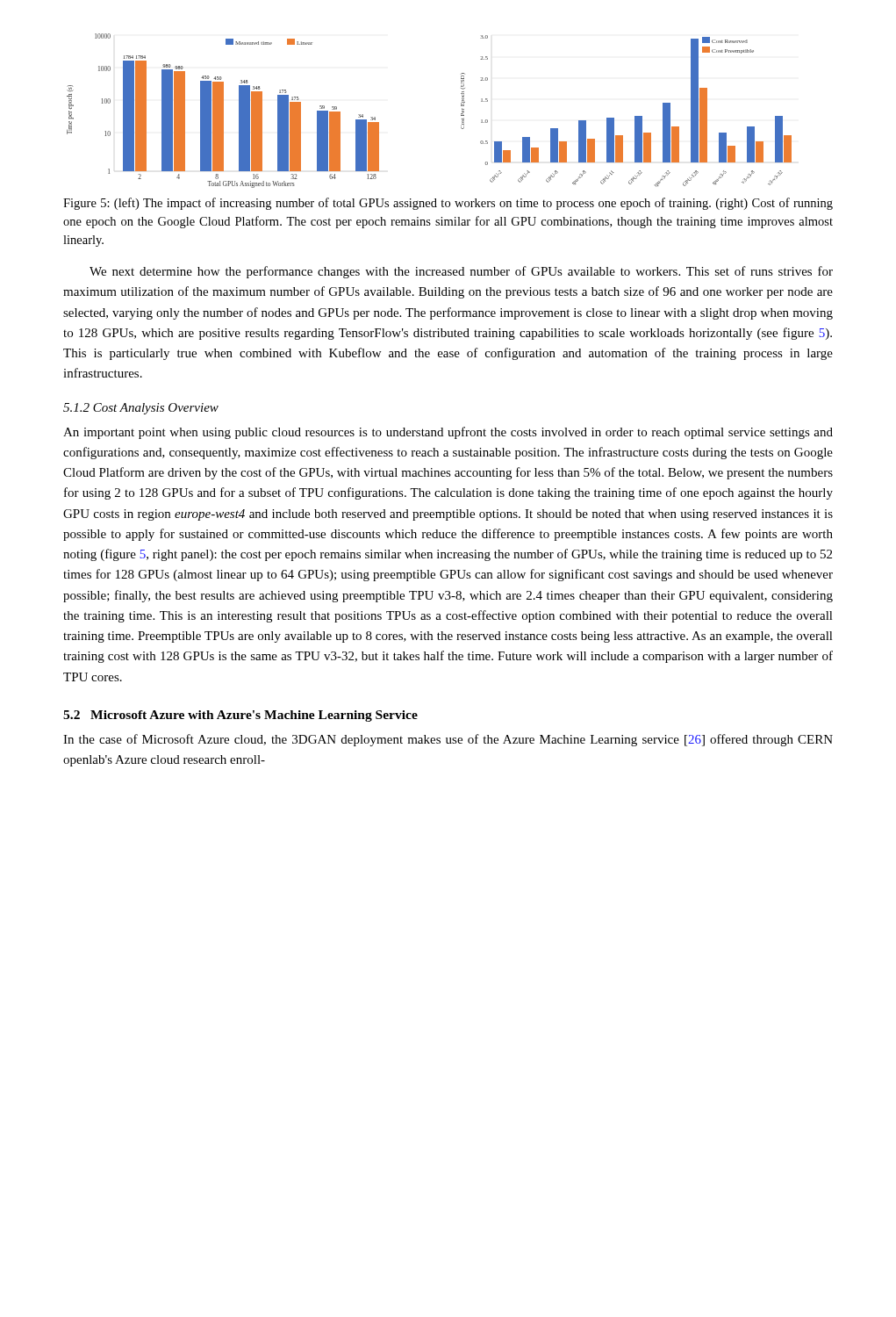Select the text block starting "An important point when using public"

(448, 554)
